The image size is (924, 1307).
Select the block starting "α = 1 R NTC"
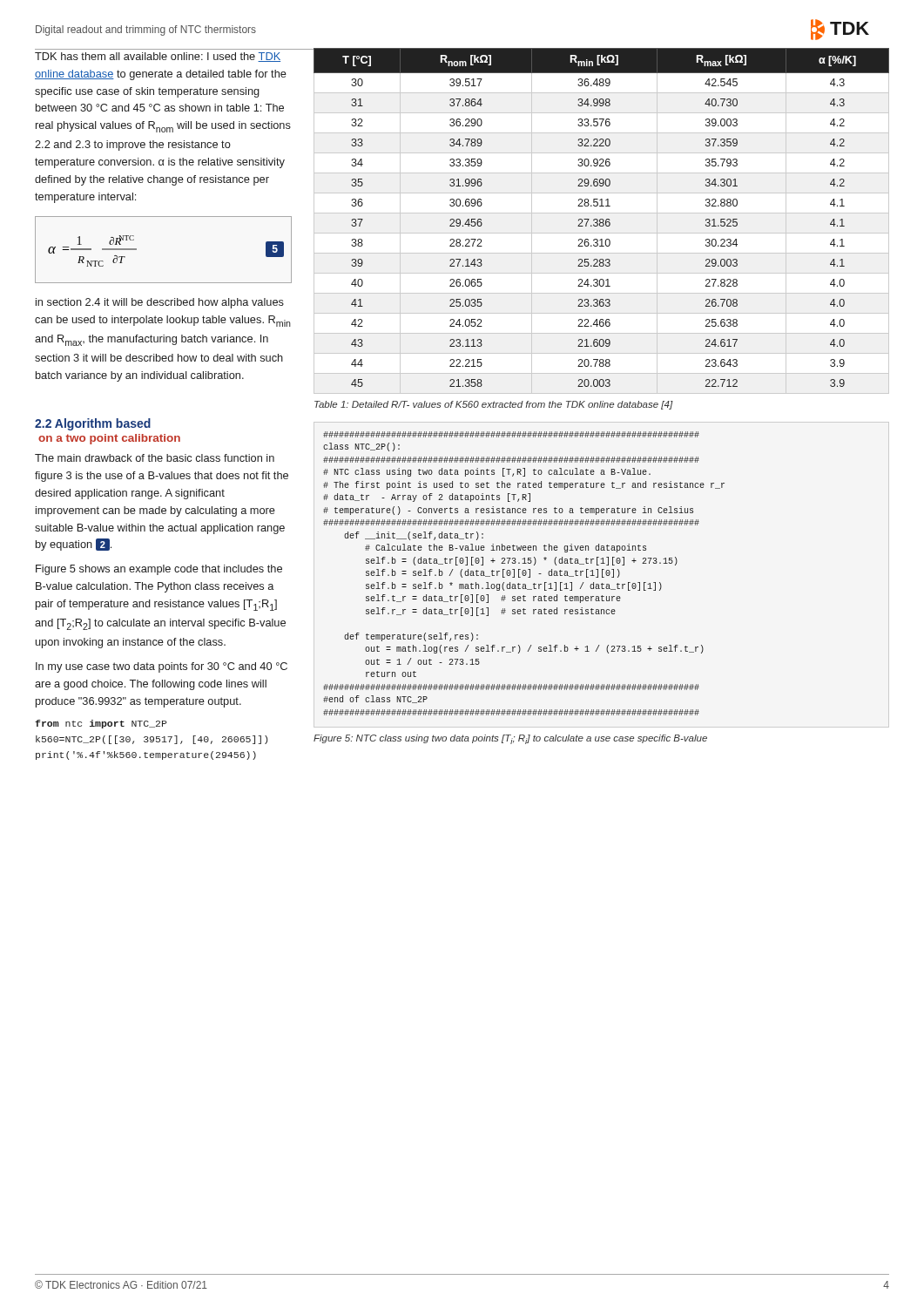[x=163, y=249]
